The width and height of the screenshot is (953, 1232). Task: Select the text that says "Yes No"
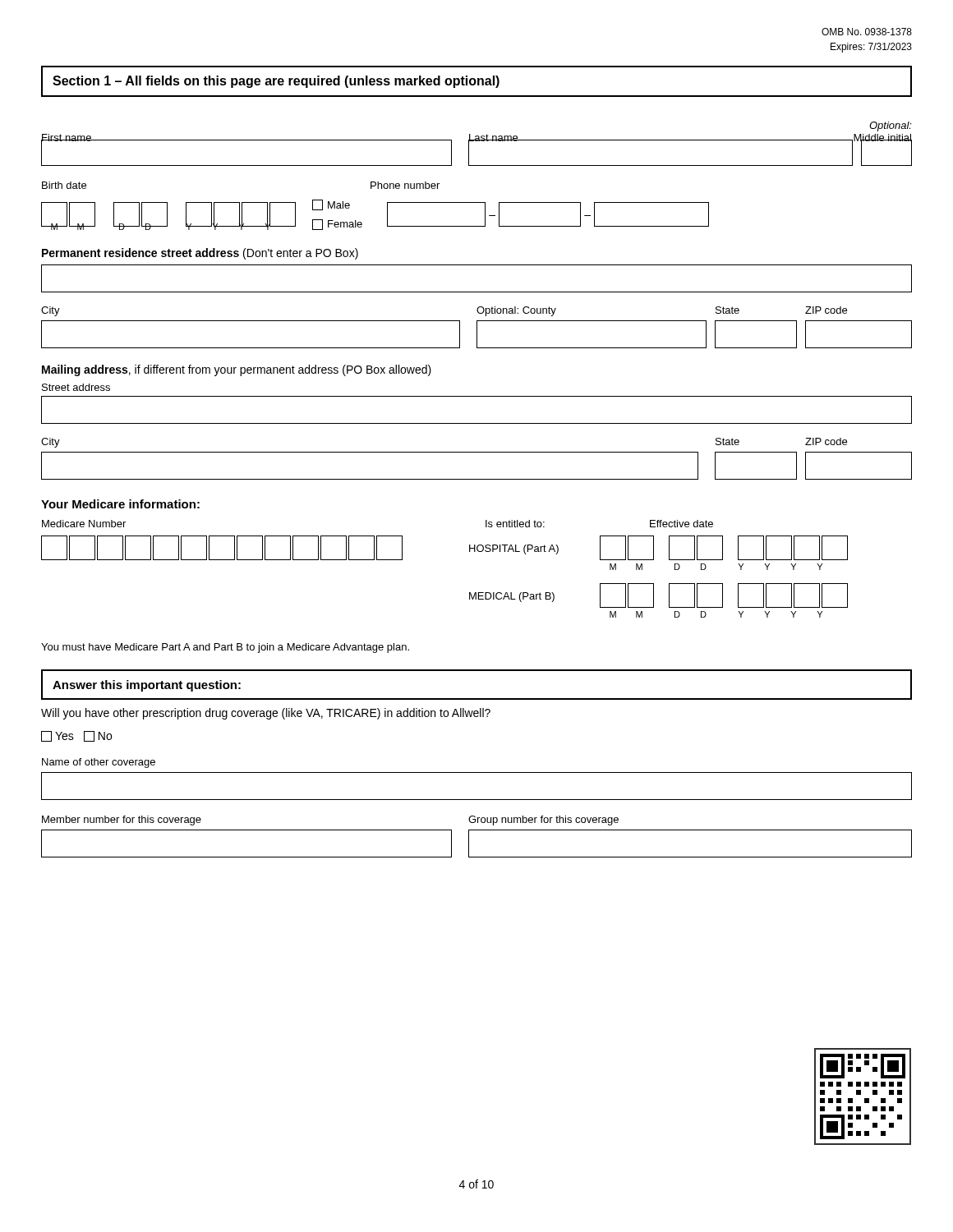pos(77,736)
